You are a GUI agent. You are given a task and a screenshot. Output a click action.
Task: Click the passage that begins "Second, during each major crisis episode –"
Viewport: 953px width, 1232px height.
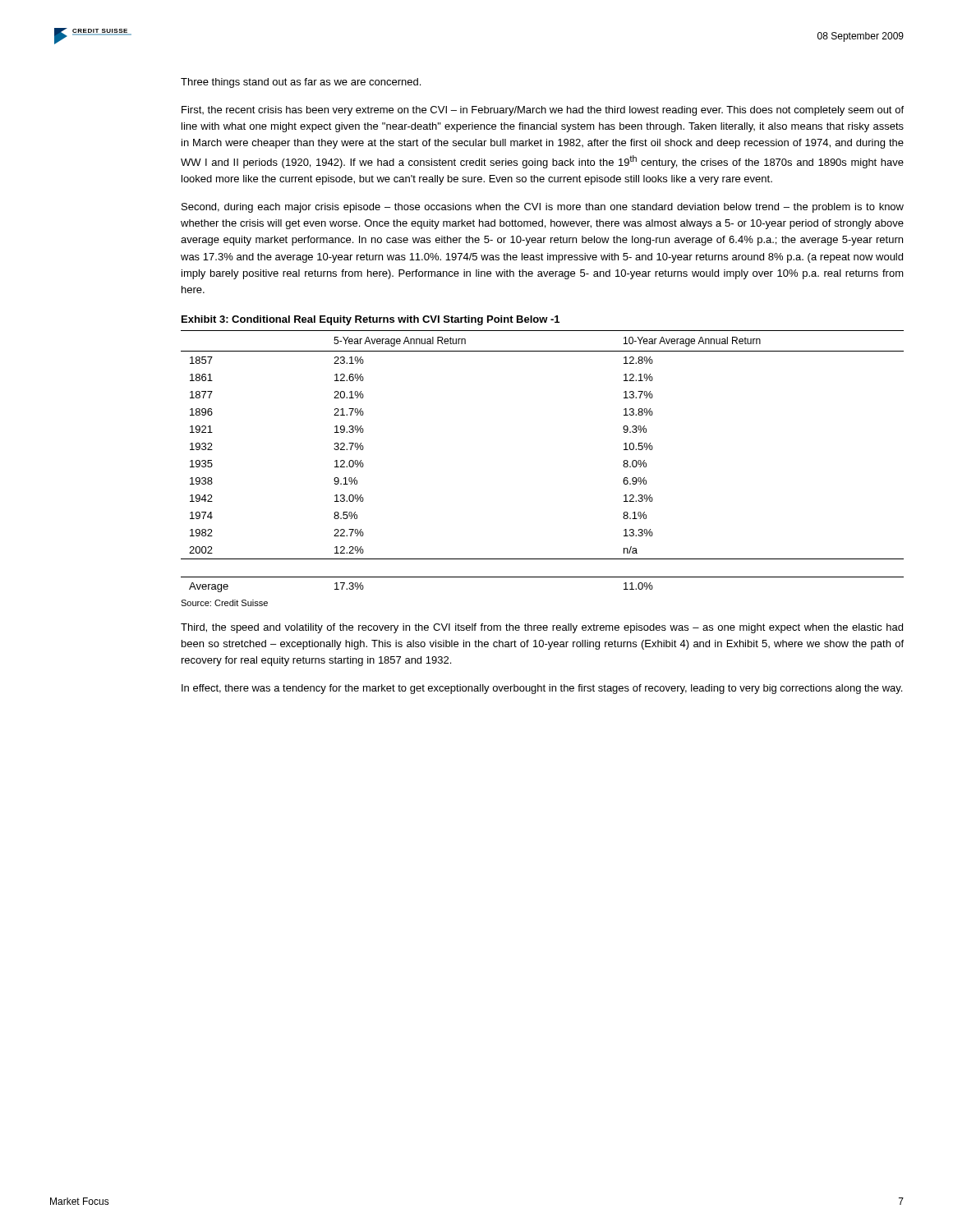pyautogui.click(x=542, y=248)
